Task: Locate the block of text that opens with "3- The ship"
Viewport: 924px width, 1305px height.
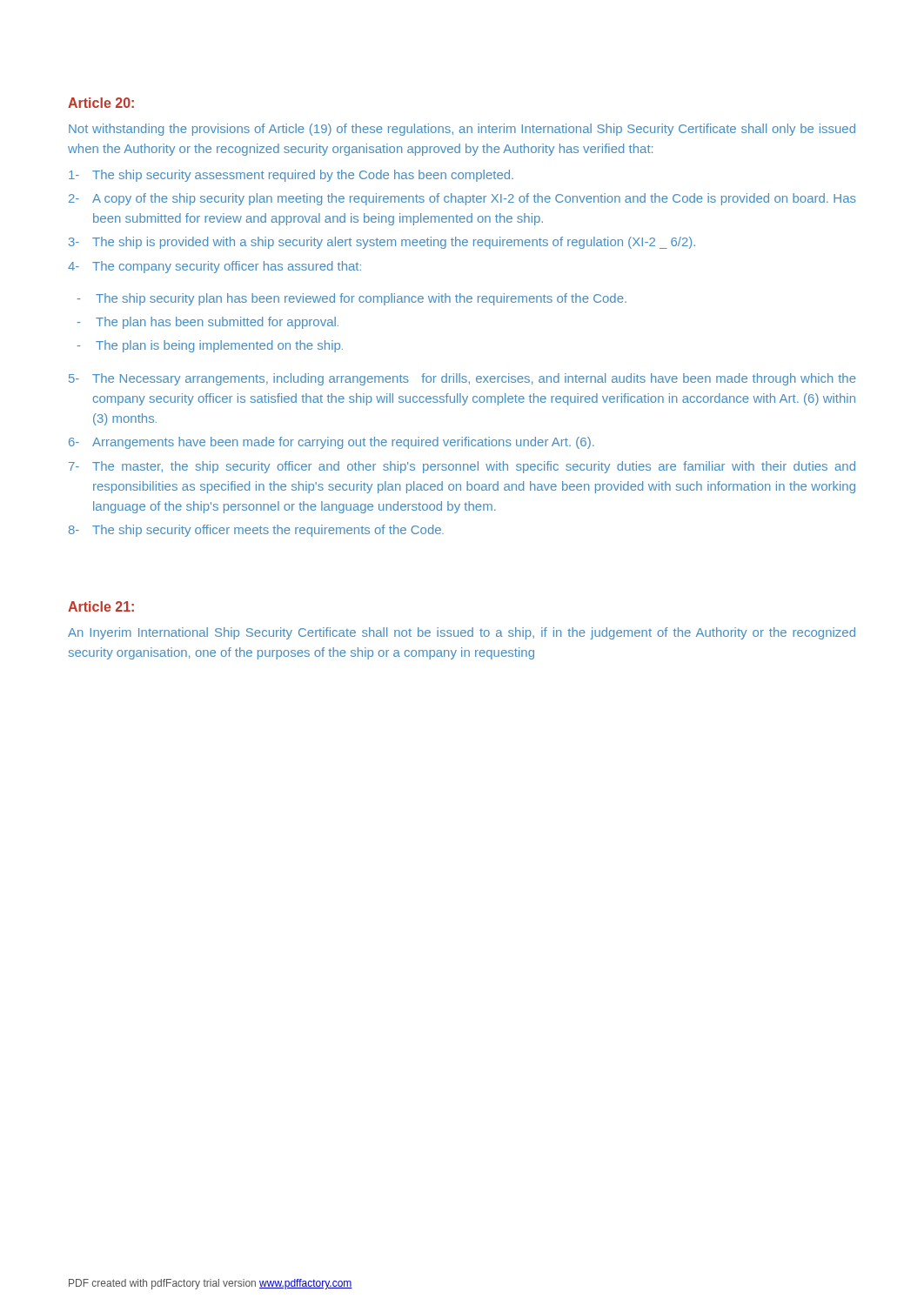Action: (462, 242)
